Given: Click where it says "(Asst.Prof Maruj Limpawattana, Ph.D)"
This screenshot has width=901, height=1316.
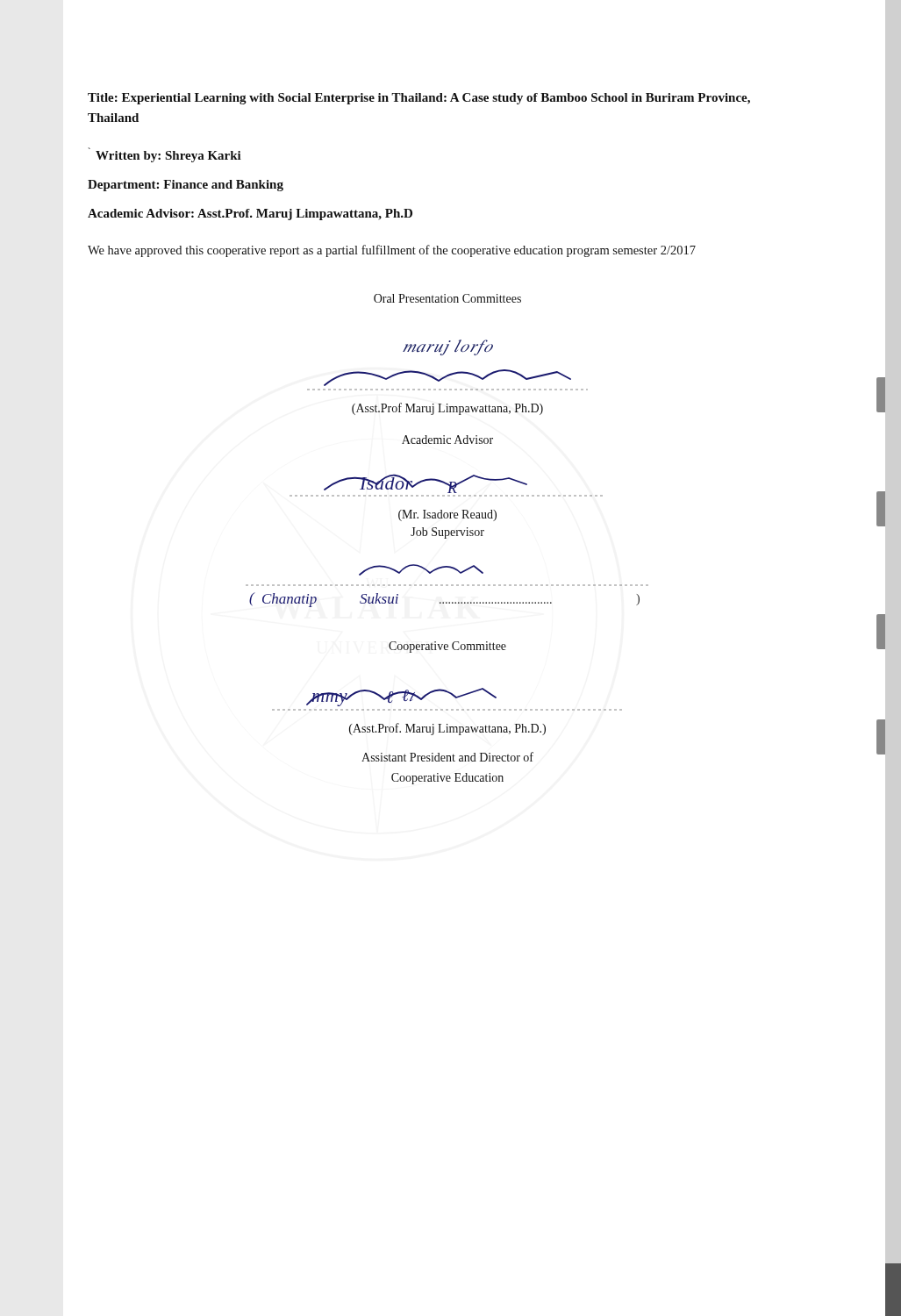Looking at the screenshot, I should tap(447, 409).
